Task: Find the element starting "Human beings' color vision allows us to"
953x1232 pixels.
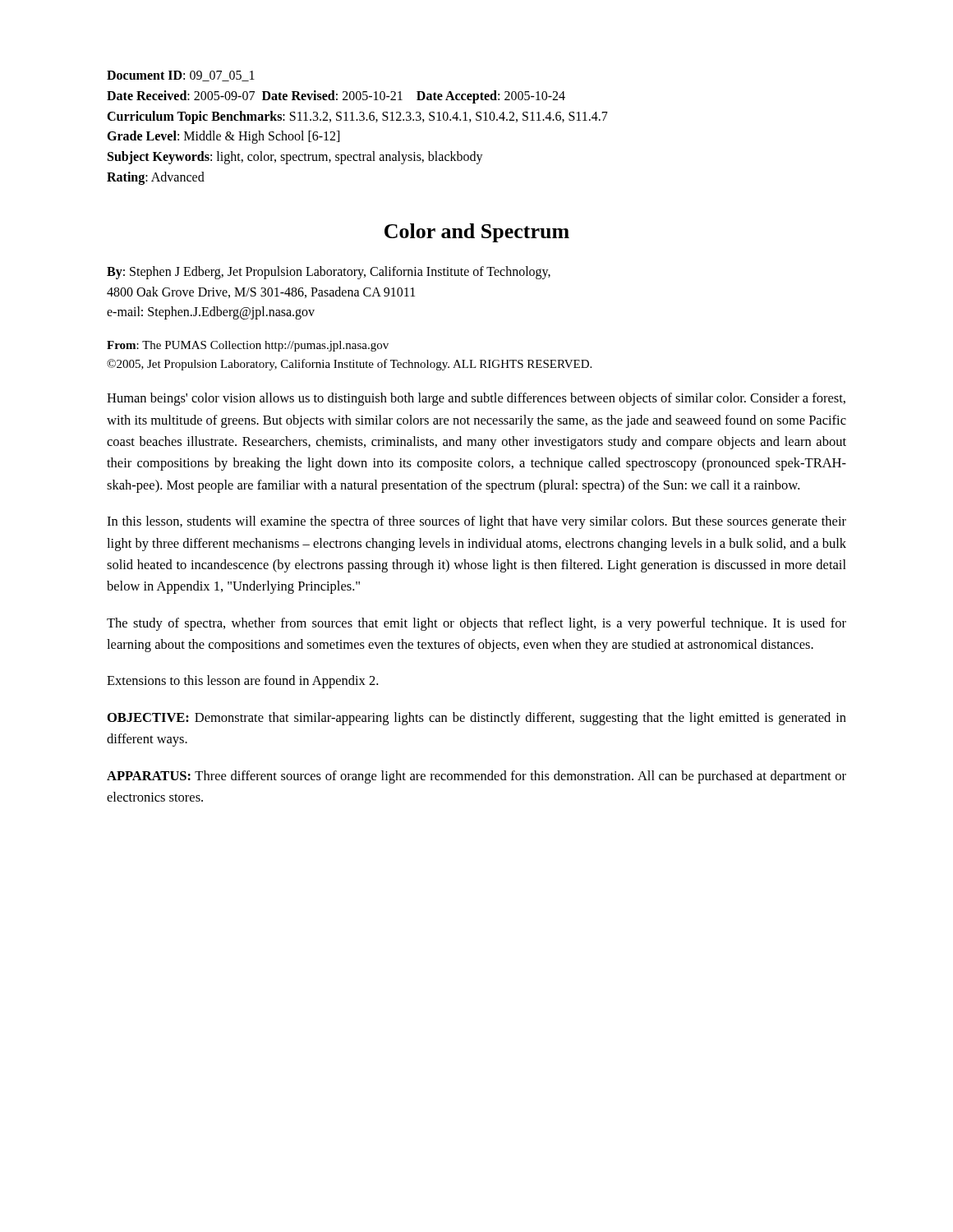Action: [x=476, y=441]
